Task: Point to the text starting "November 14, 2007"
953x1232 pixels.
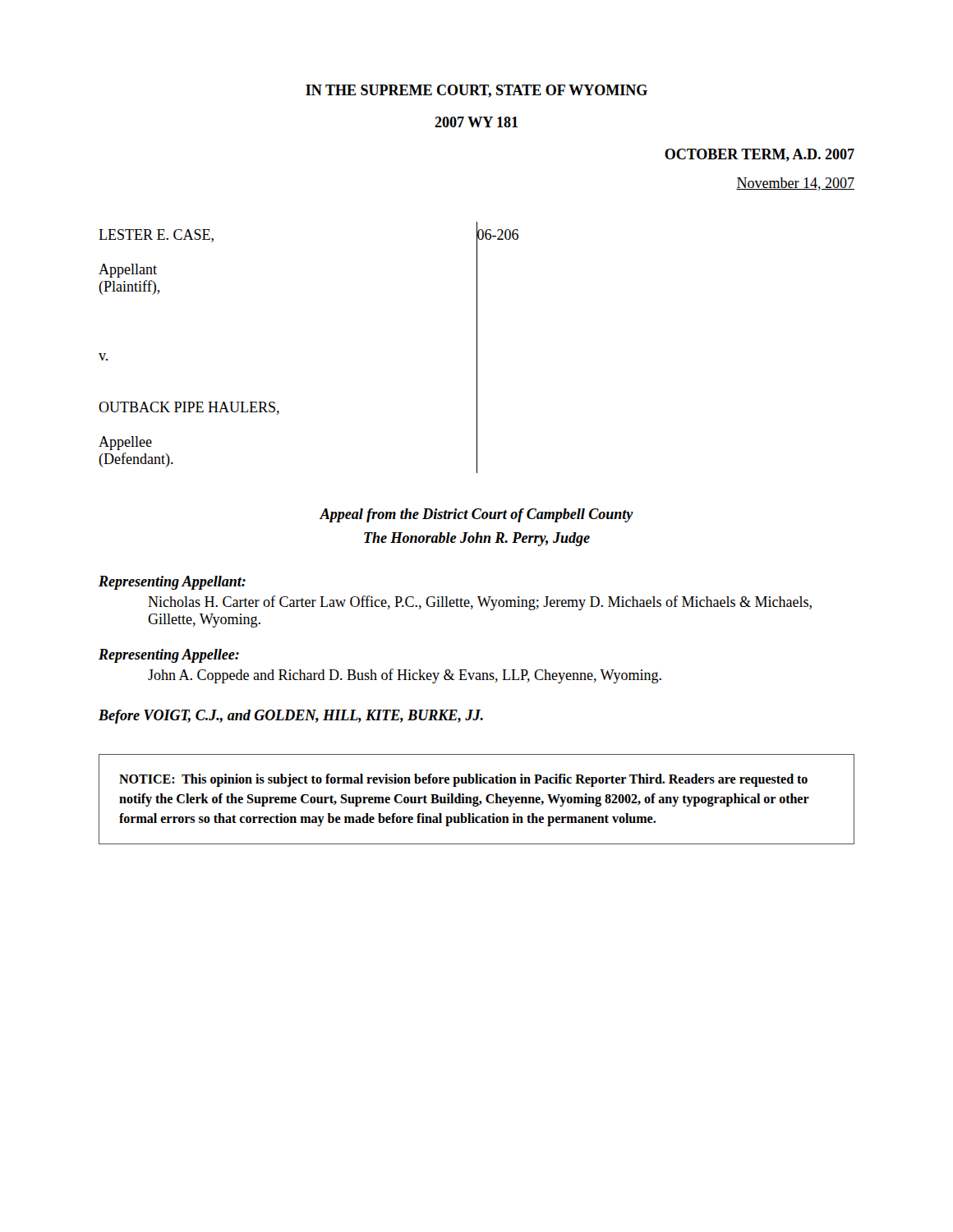Action: (x=796, y=183)
